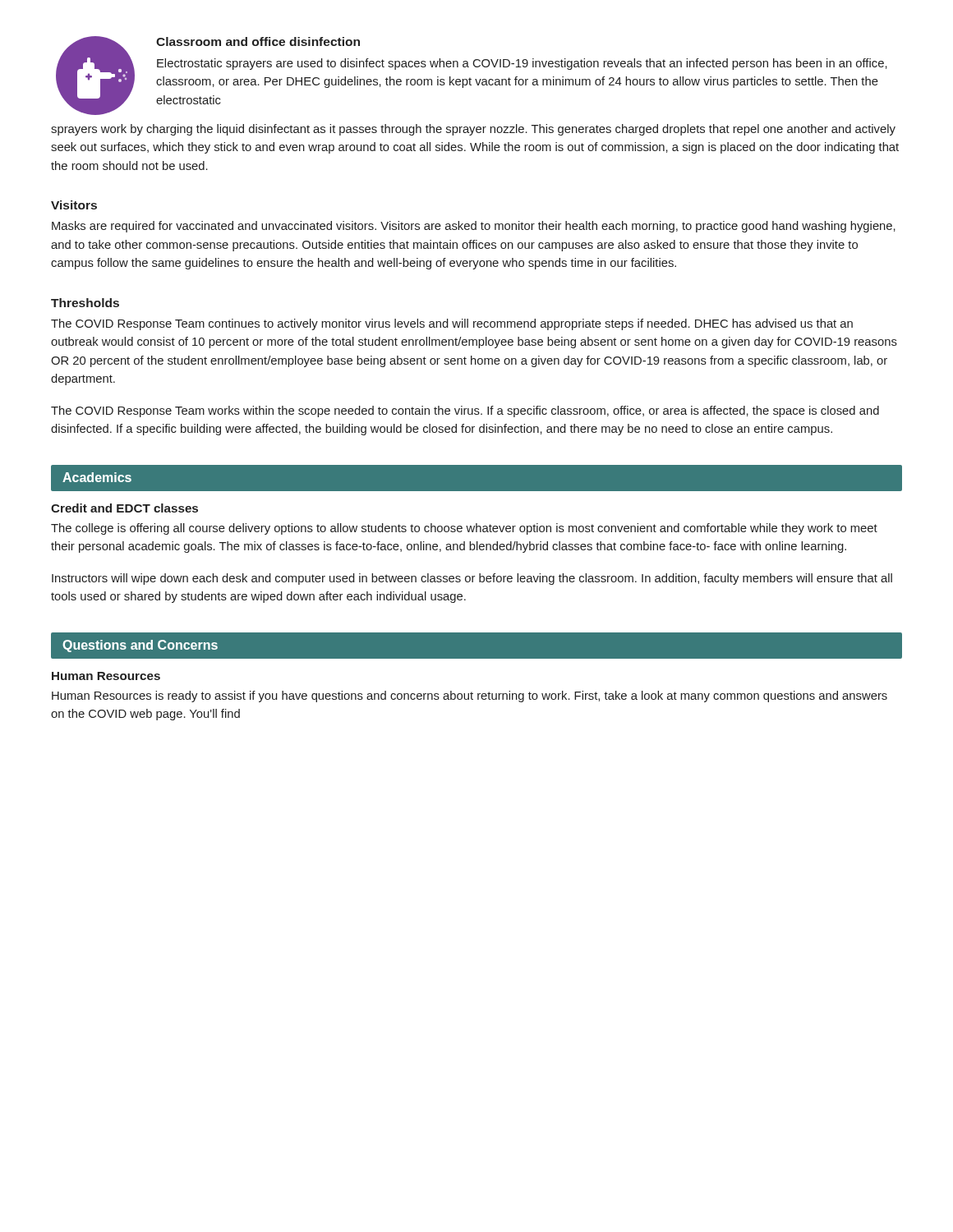The width and height of the screenshot is (953, 1232).
Task: Where is the section header that starts "Classroom and office disinfection"?
Action: tap(529, 72)
